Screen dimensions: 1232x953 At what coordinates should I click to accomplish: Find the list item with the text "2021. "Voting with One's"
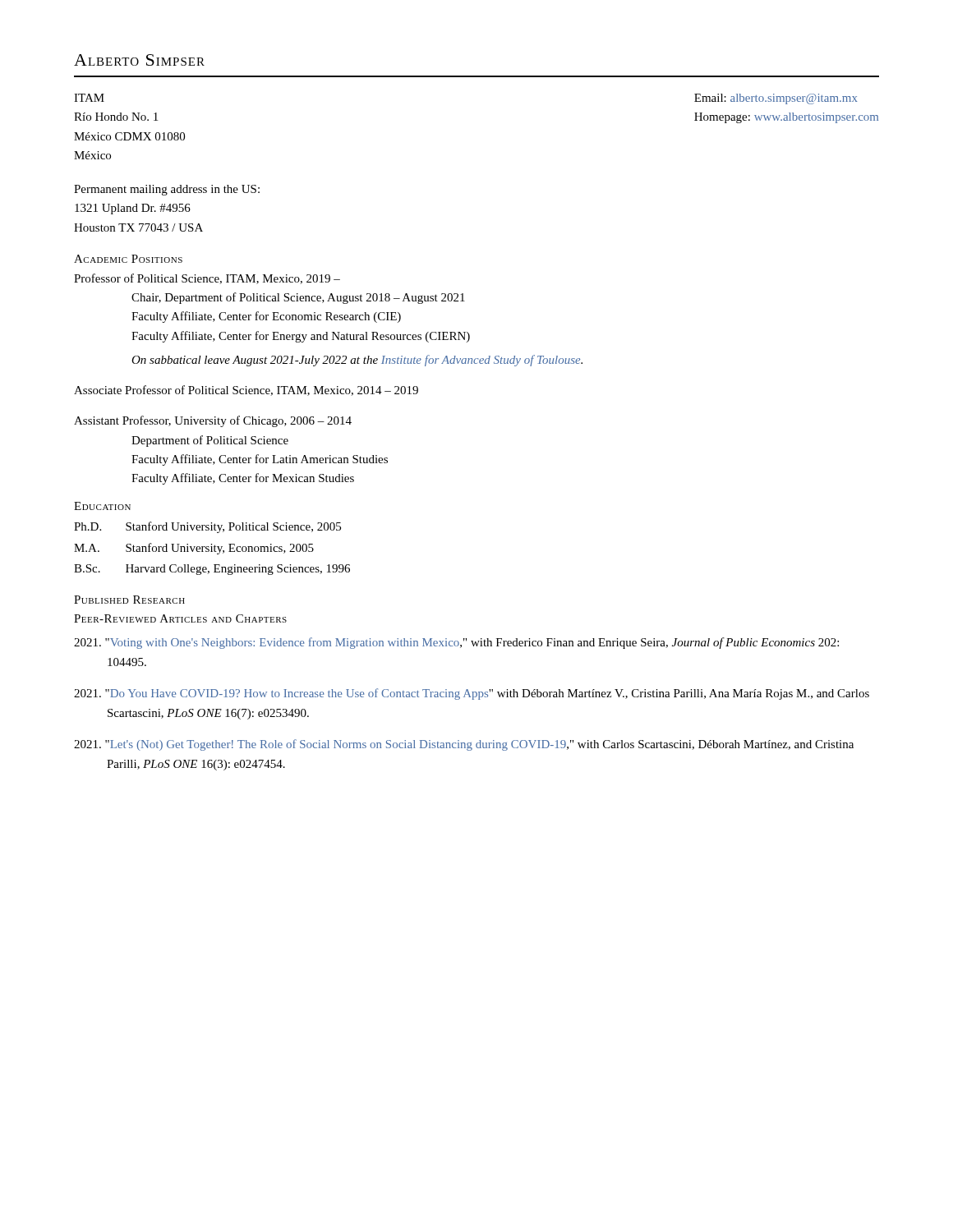[457, 652]
